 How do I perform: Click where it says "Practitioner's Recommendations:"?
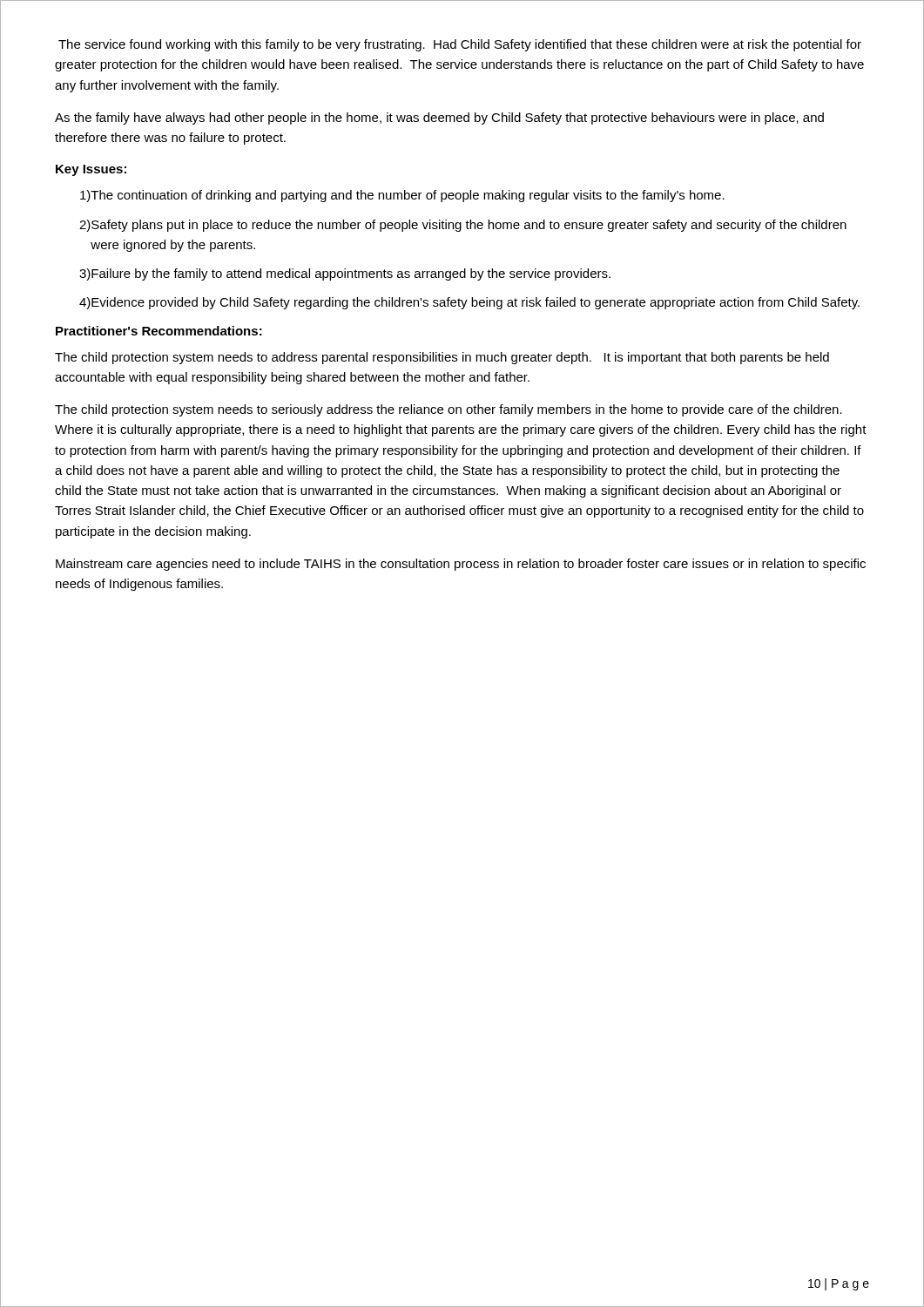tap(159, 330)
